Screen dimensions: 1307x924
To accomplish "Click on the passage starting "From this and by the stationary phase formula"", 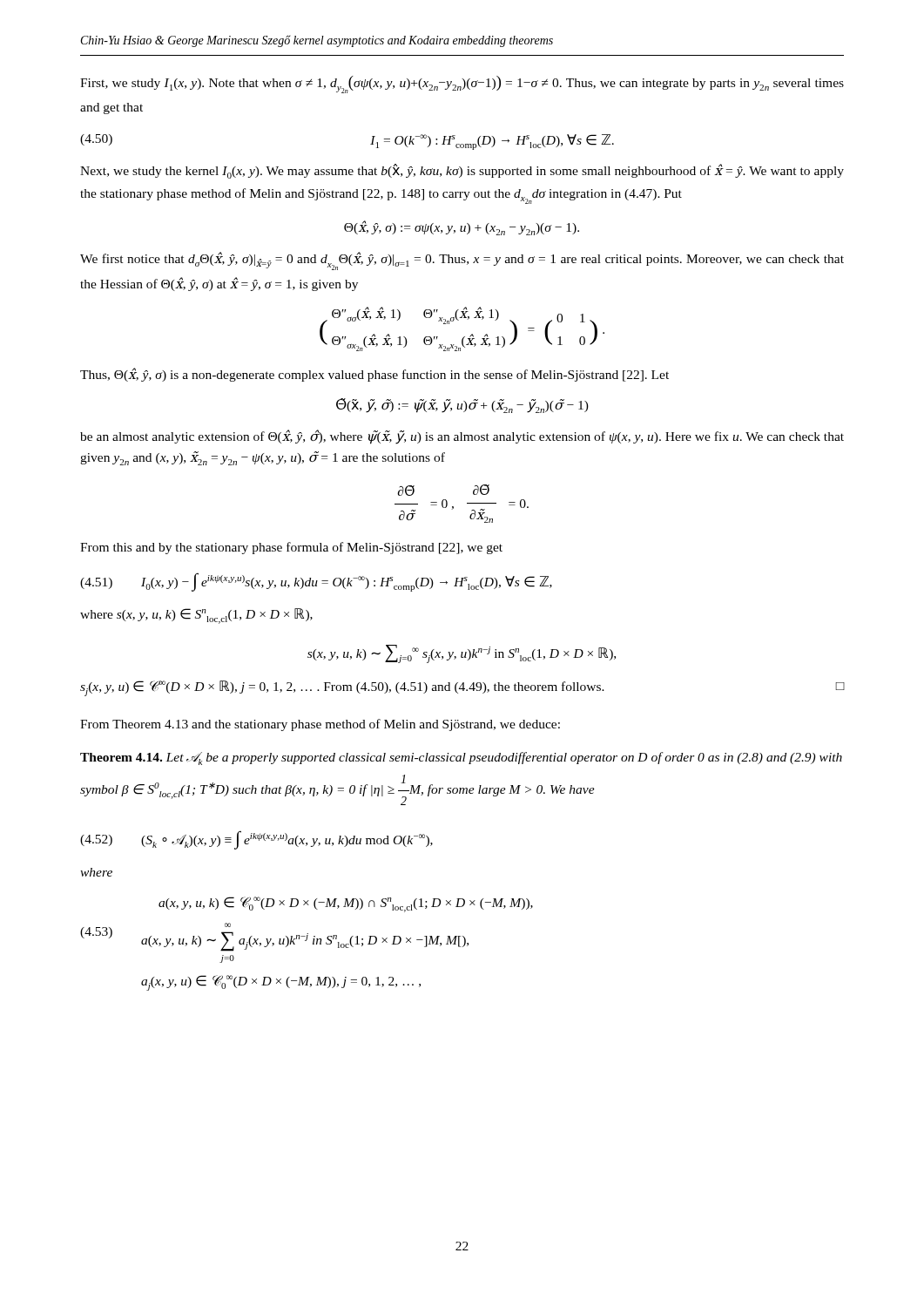I will click(291, 547).
